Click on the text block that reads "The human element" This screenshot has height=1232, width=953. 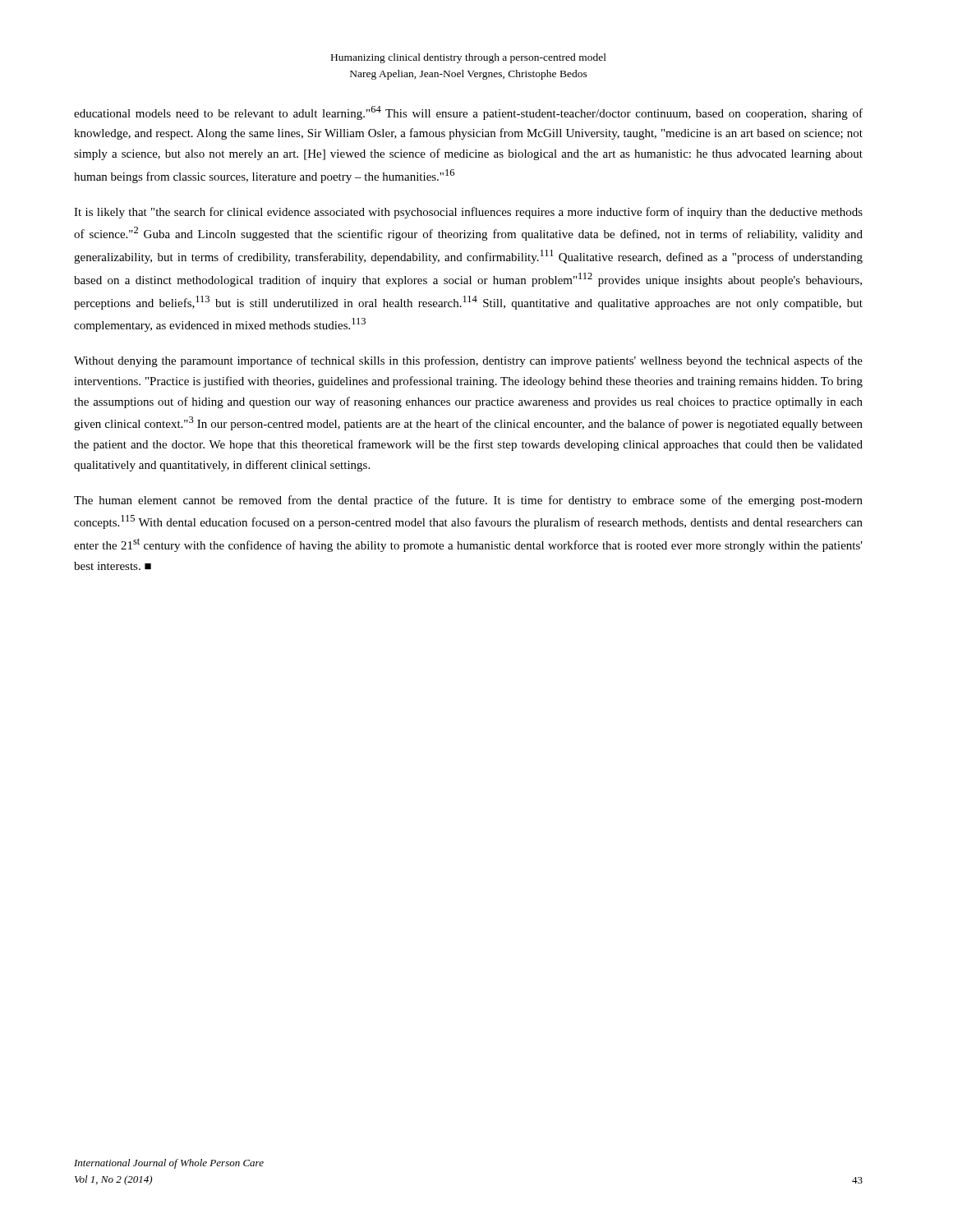click(468, 533)
